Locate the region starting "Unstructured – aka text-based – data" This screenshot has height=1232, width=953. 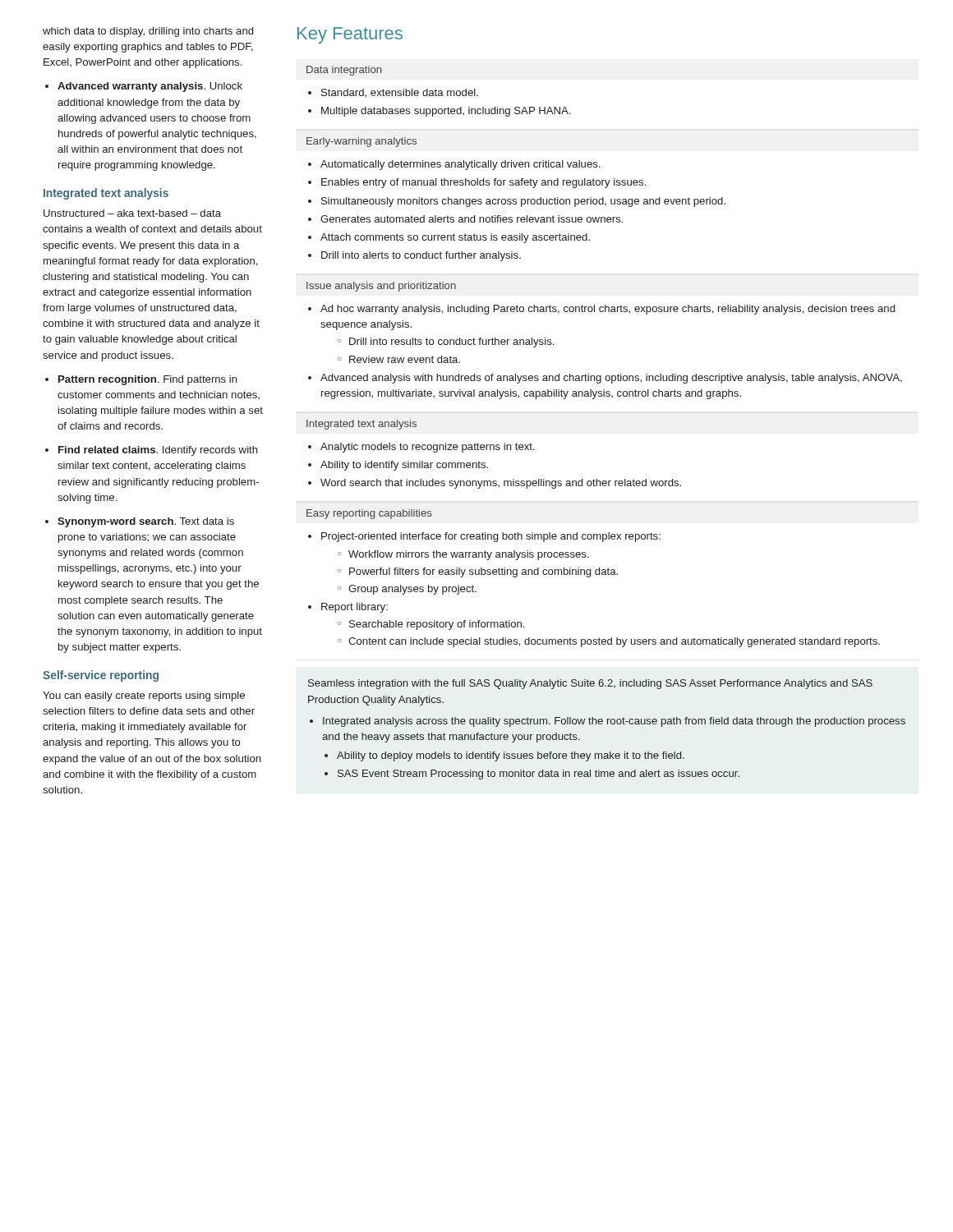point(153,284)
